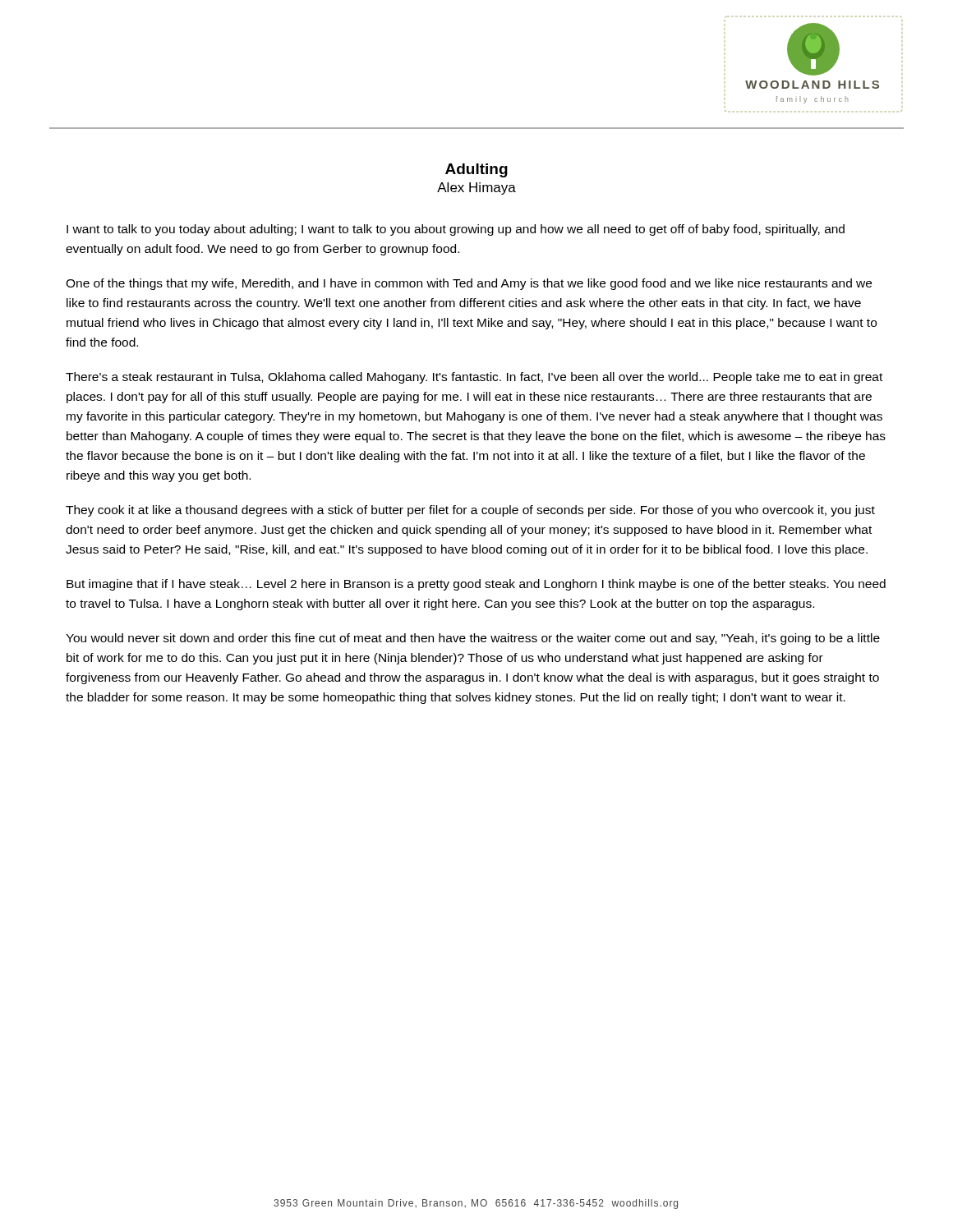
Task: Click on the text block starting "But imagine that if I"
Action: click(x=476, y=594)
